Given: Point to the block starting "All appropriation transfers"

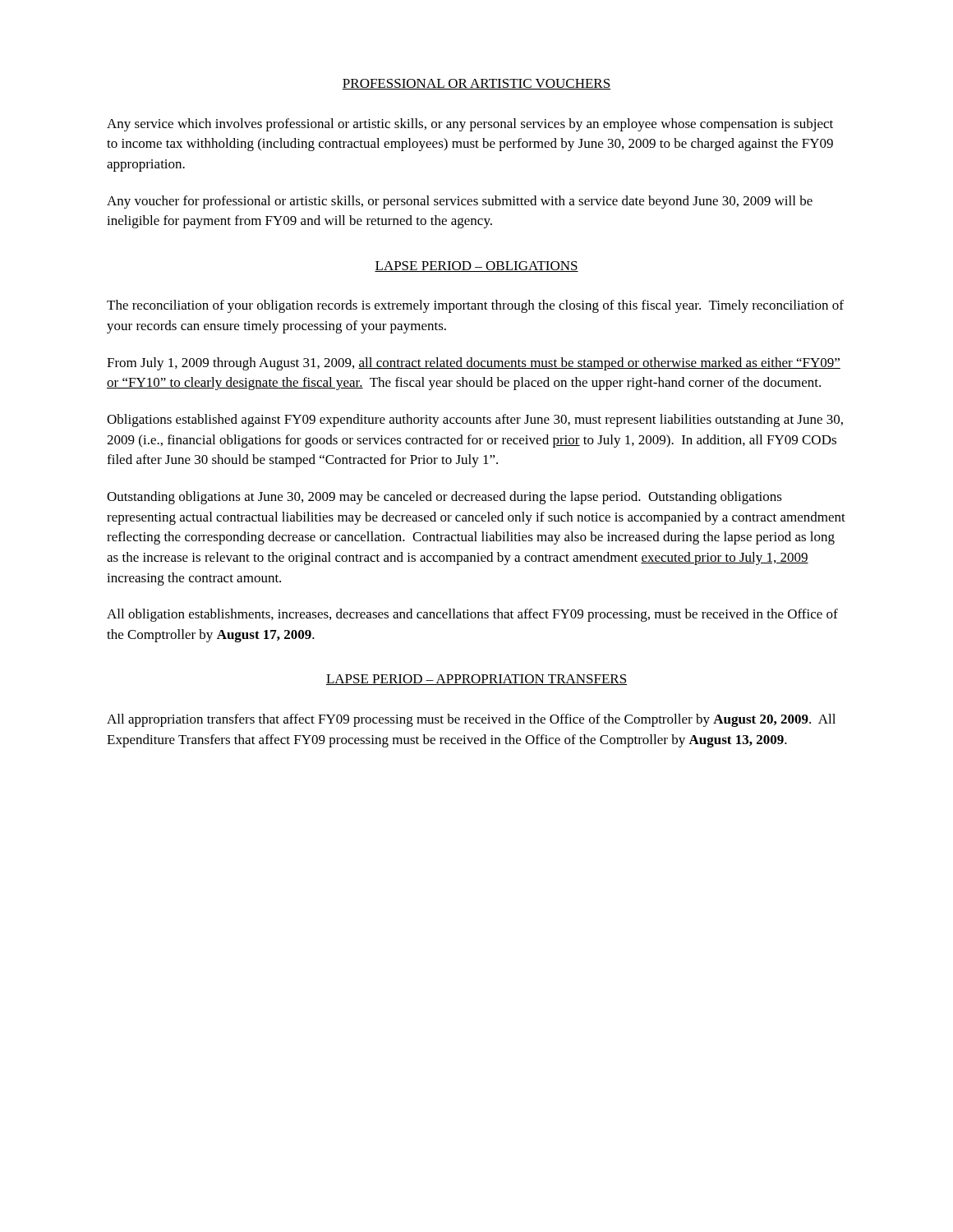Looking at the screenshot, I should (x=471, y=729).
